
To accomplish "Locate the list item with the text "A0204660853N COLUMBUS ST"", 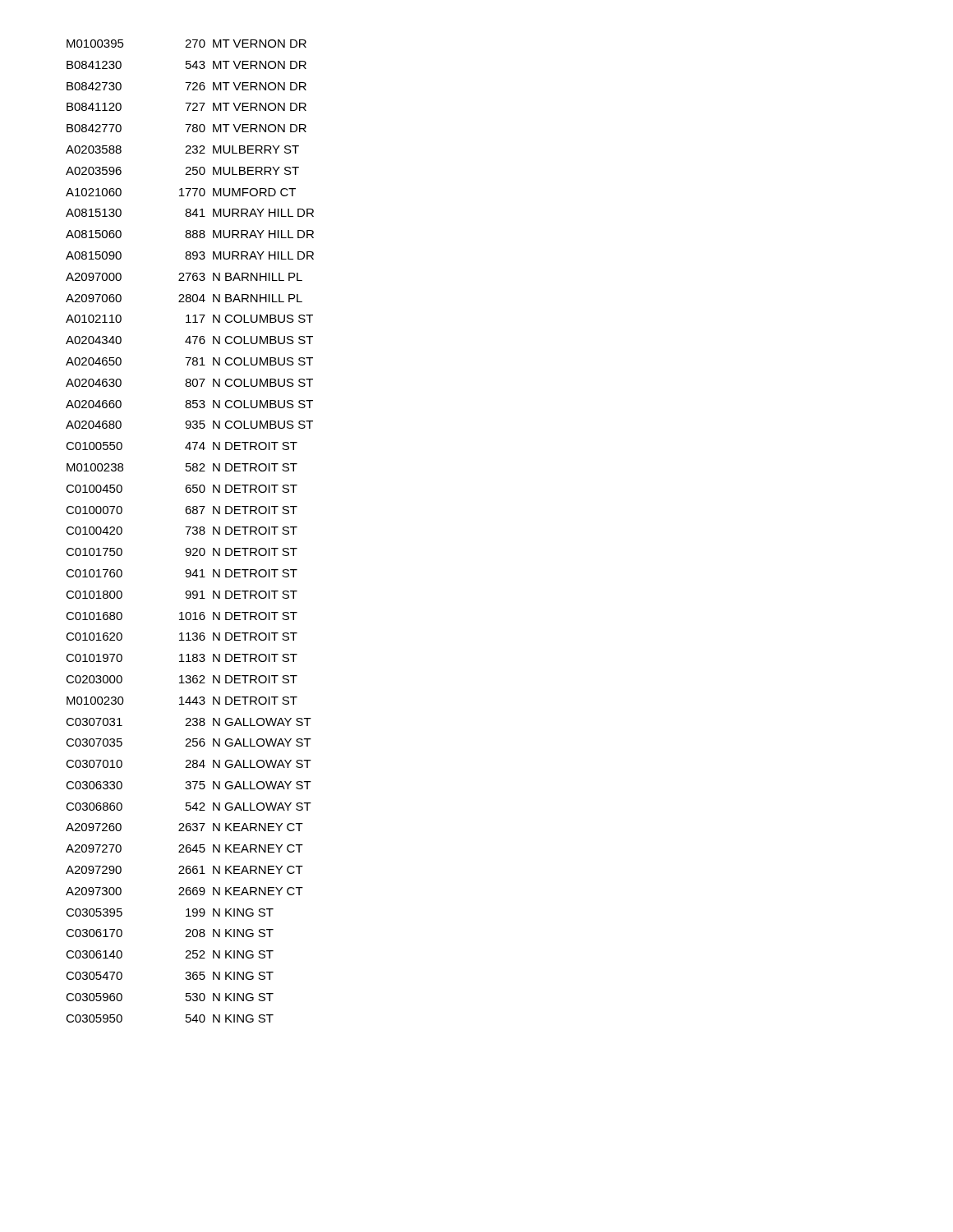I will click(190, 404).
